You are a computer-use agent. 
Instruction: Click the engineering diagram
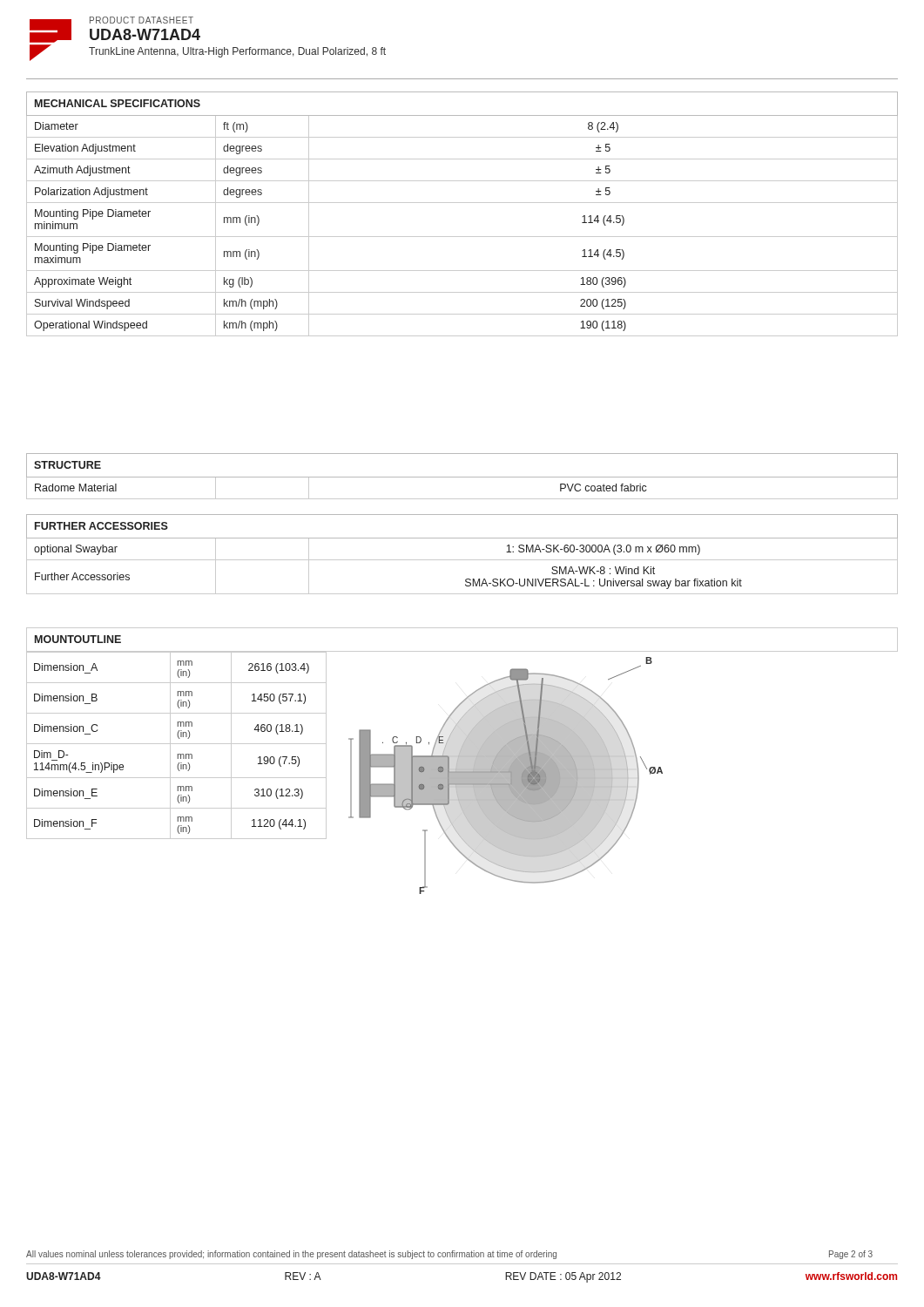tap(620, 778)
